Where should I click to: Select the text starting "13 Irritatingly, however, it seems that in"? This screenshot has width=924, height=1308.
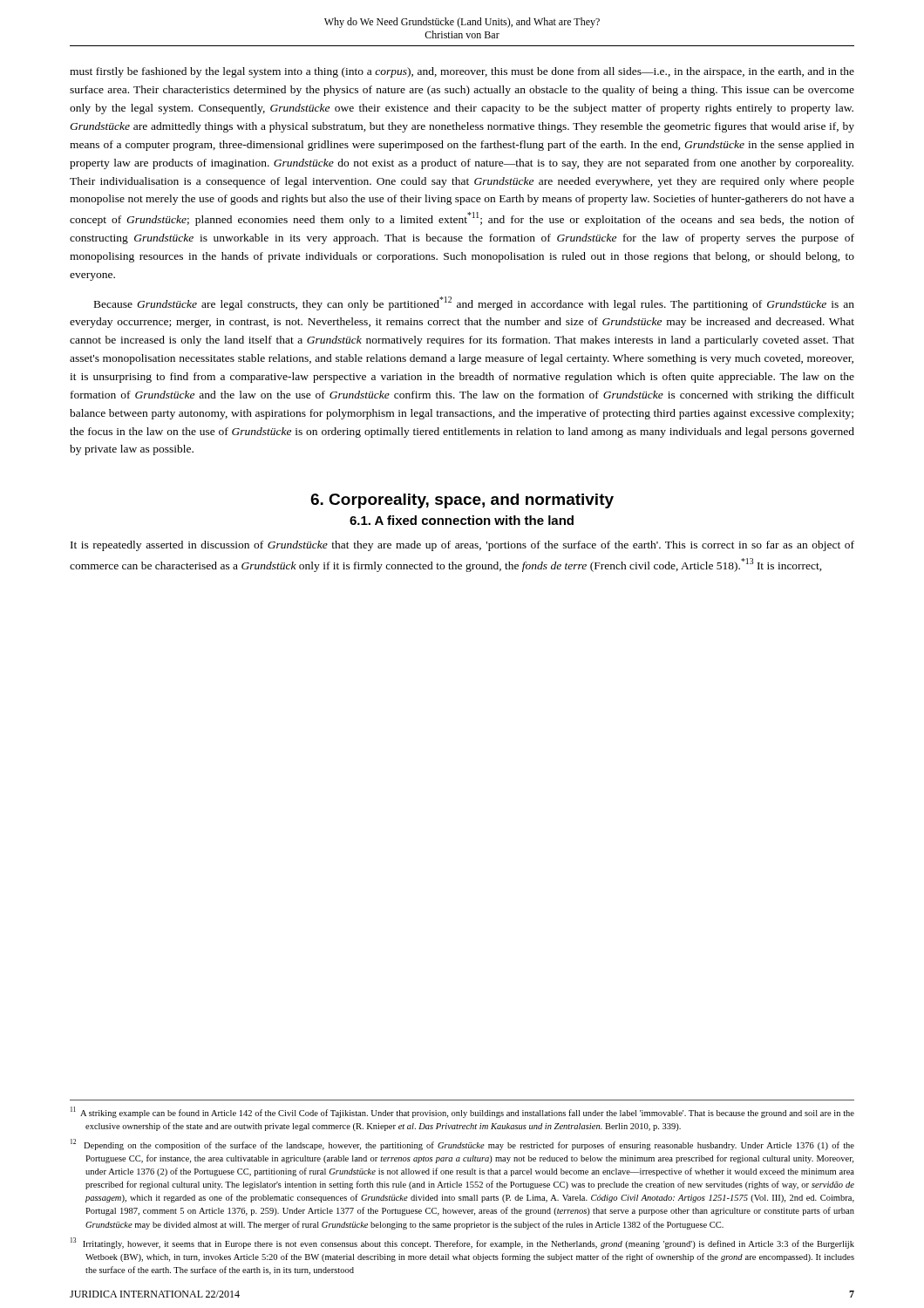[x=462, y=1255]
